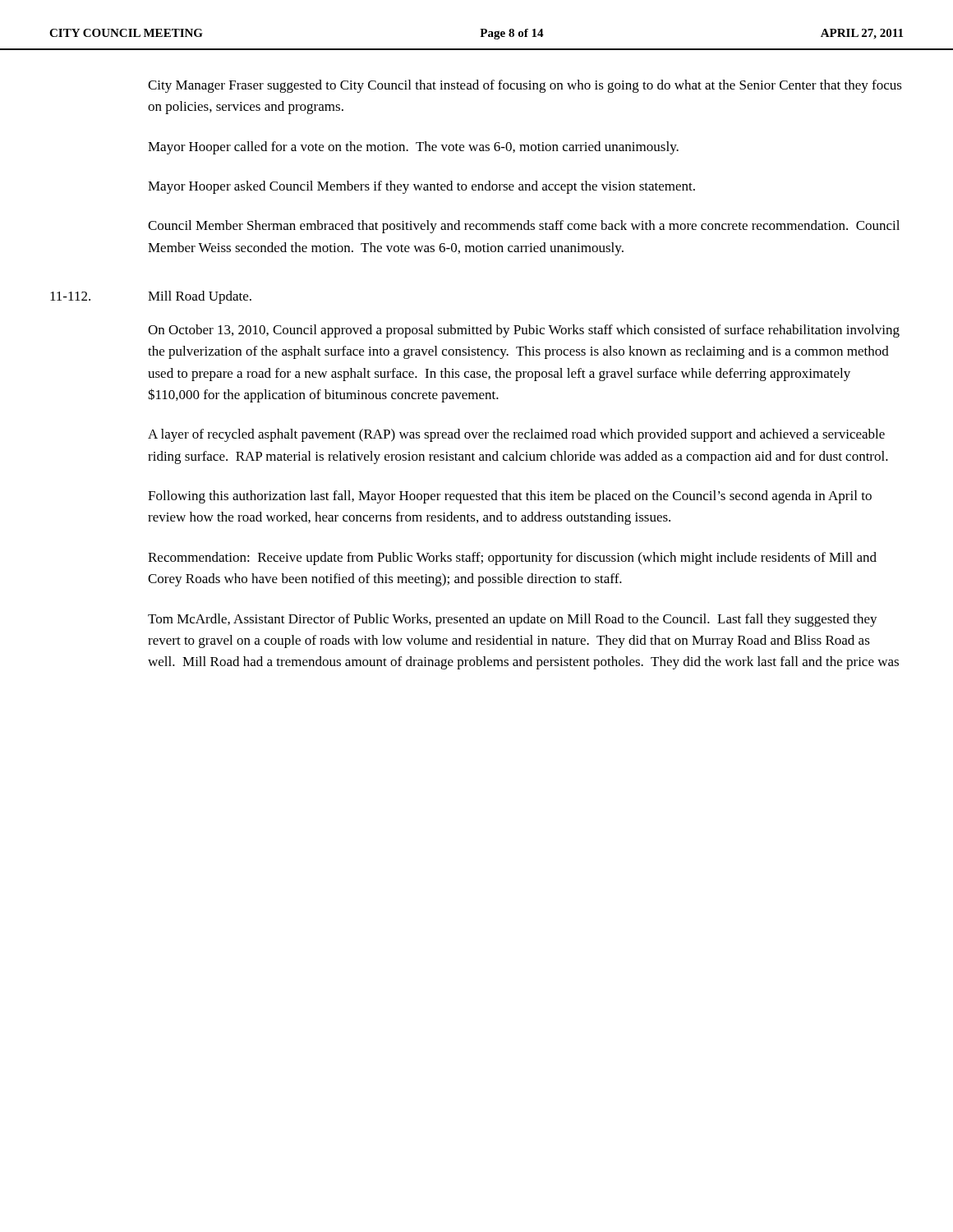Find the text block that reads "A layer of"
The image size is (953, 1232).
tap(518, 445)
